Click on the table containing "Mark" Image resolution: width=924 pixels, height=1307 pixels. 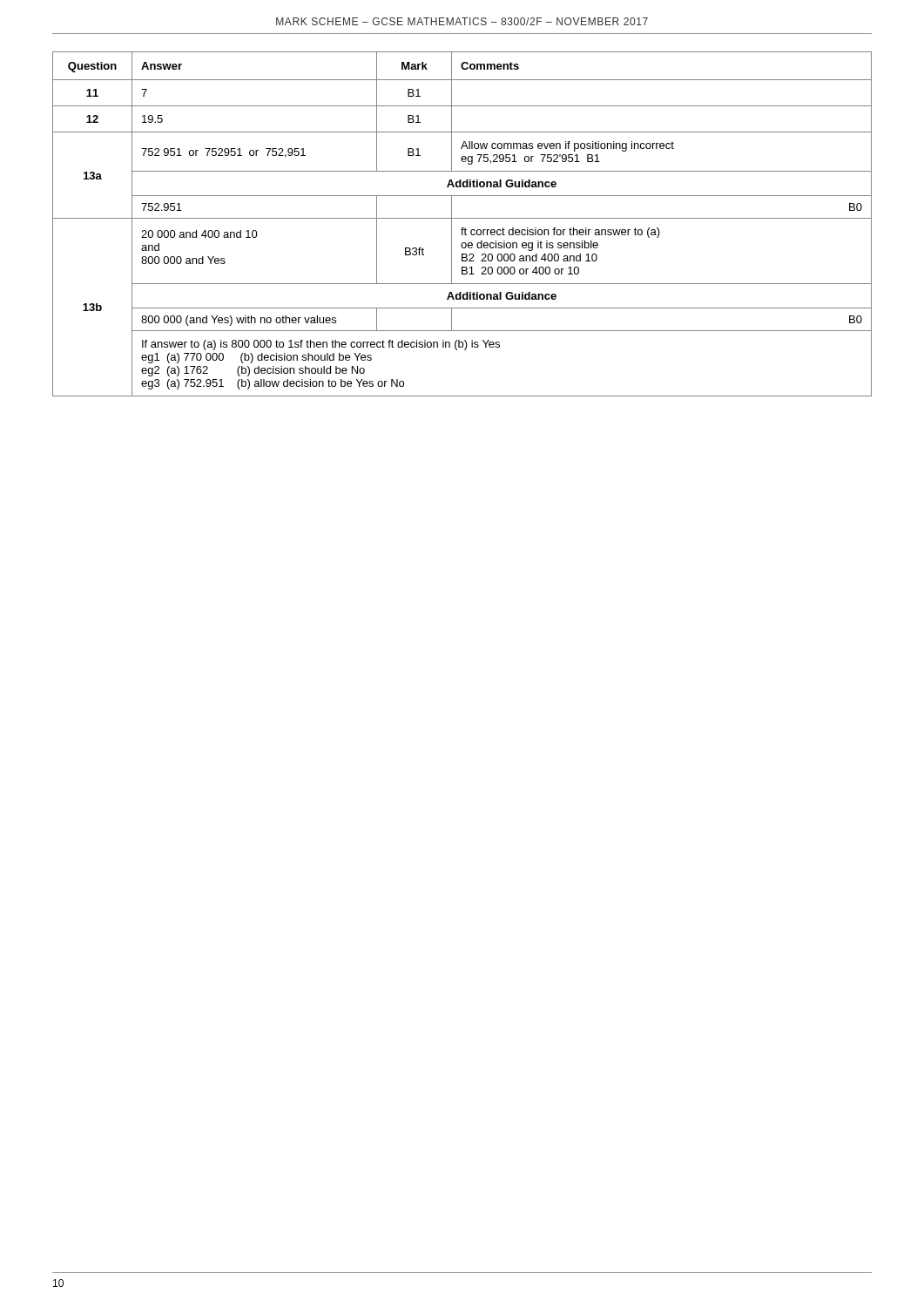[x=462, y=79]
